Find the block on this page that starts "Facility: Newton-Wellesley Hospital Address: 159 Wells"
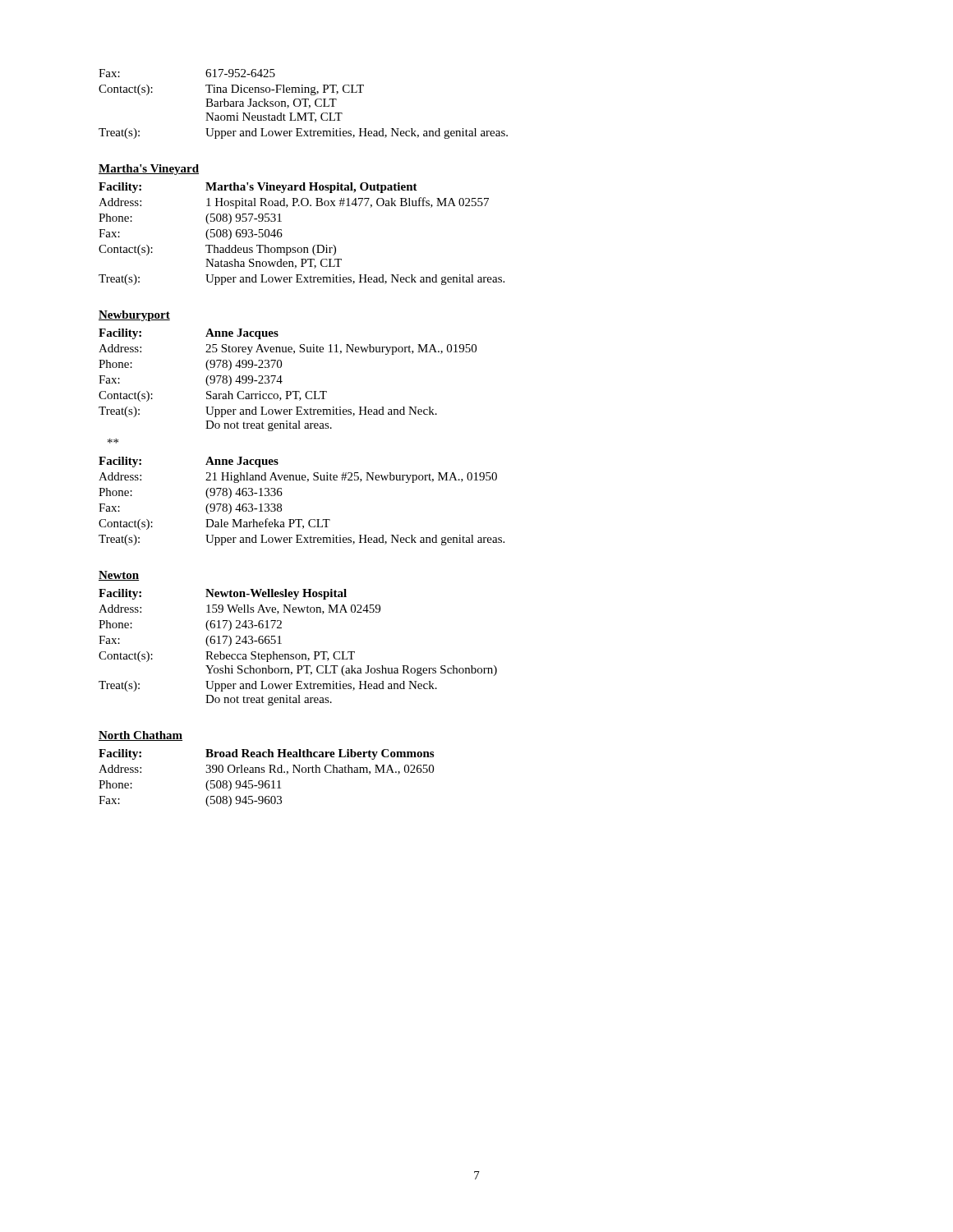The image size is (953, 1232). 223,594
